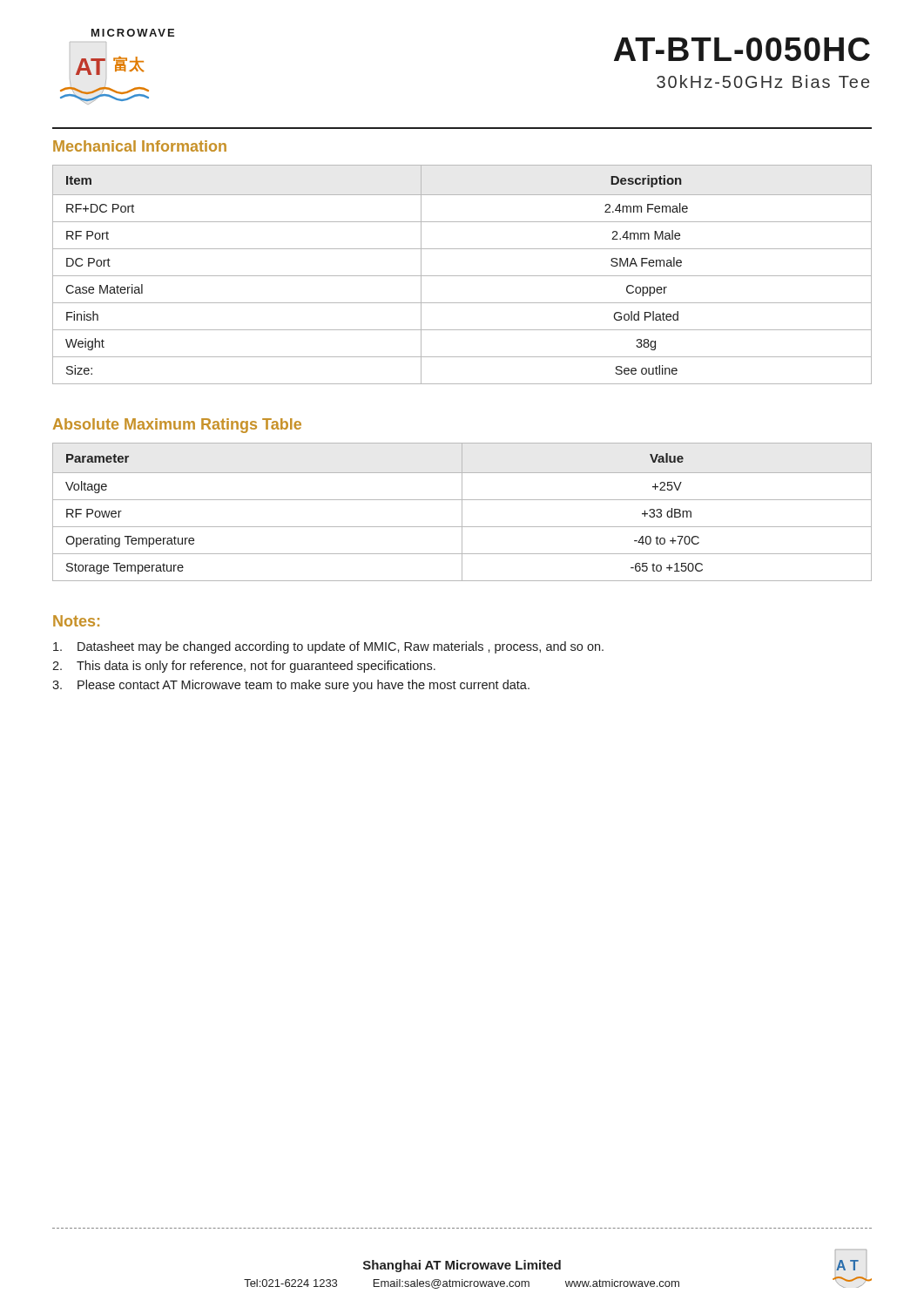
Task: Click on the table containing "SMA Female"
Action: 462,274
